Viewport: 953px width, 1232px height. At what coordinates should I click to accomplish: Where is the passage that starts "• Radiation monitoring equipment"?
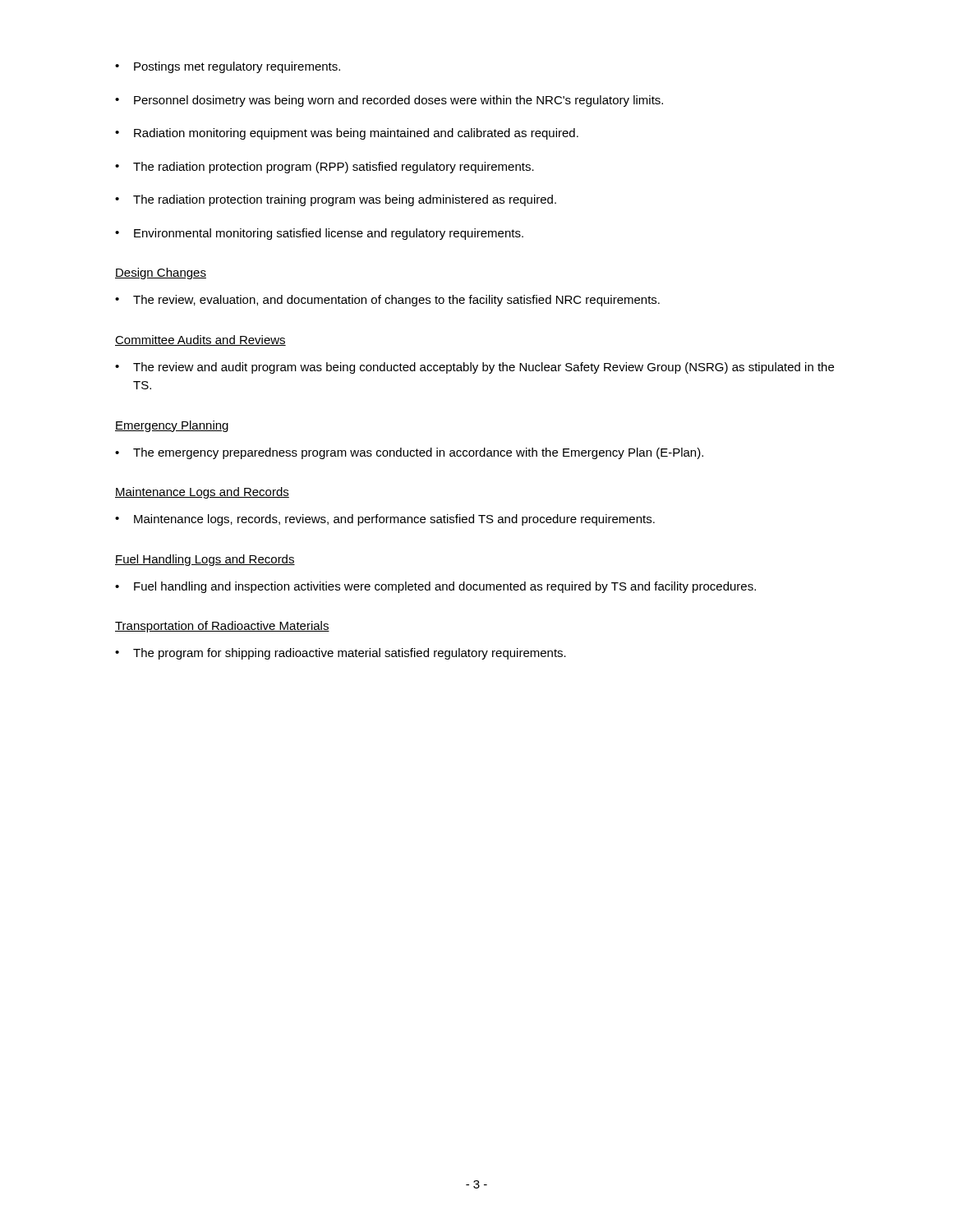pyautogui.click(x=476, y=133)
